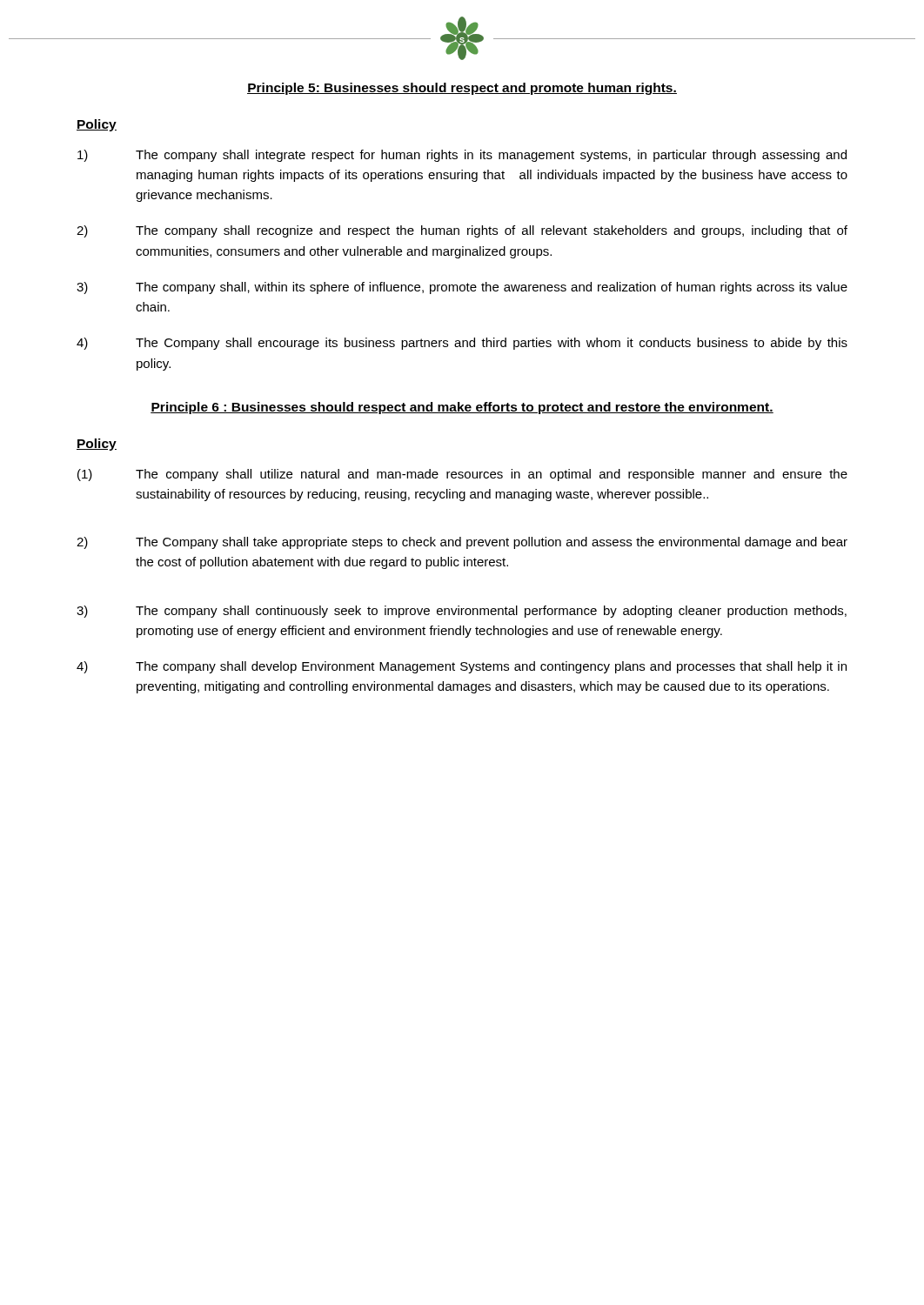The height and width of the screenshot is (1305, 924).
Task: Point to the title beginning "Principle 6 : Businesses should"
Action: coord(462,407)
